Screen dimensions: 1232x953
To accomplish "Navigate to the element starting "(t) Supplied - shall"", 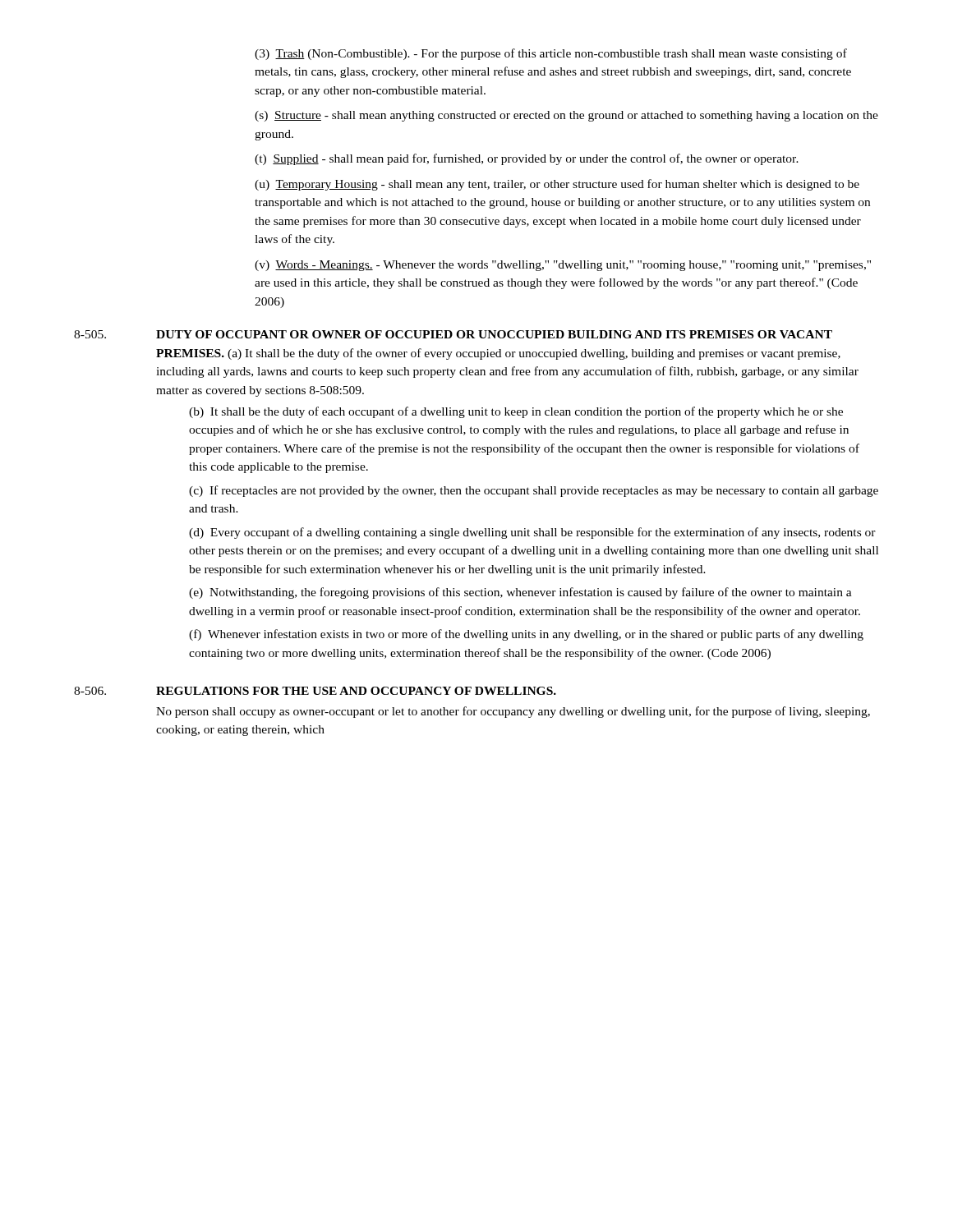I will pyautogui.click(x=567, y=159).
